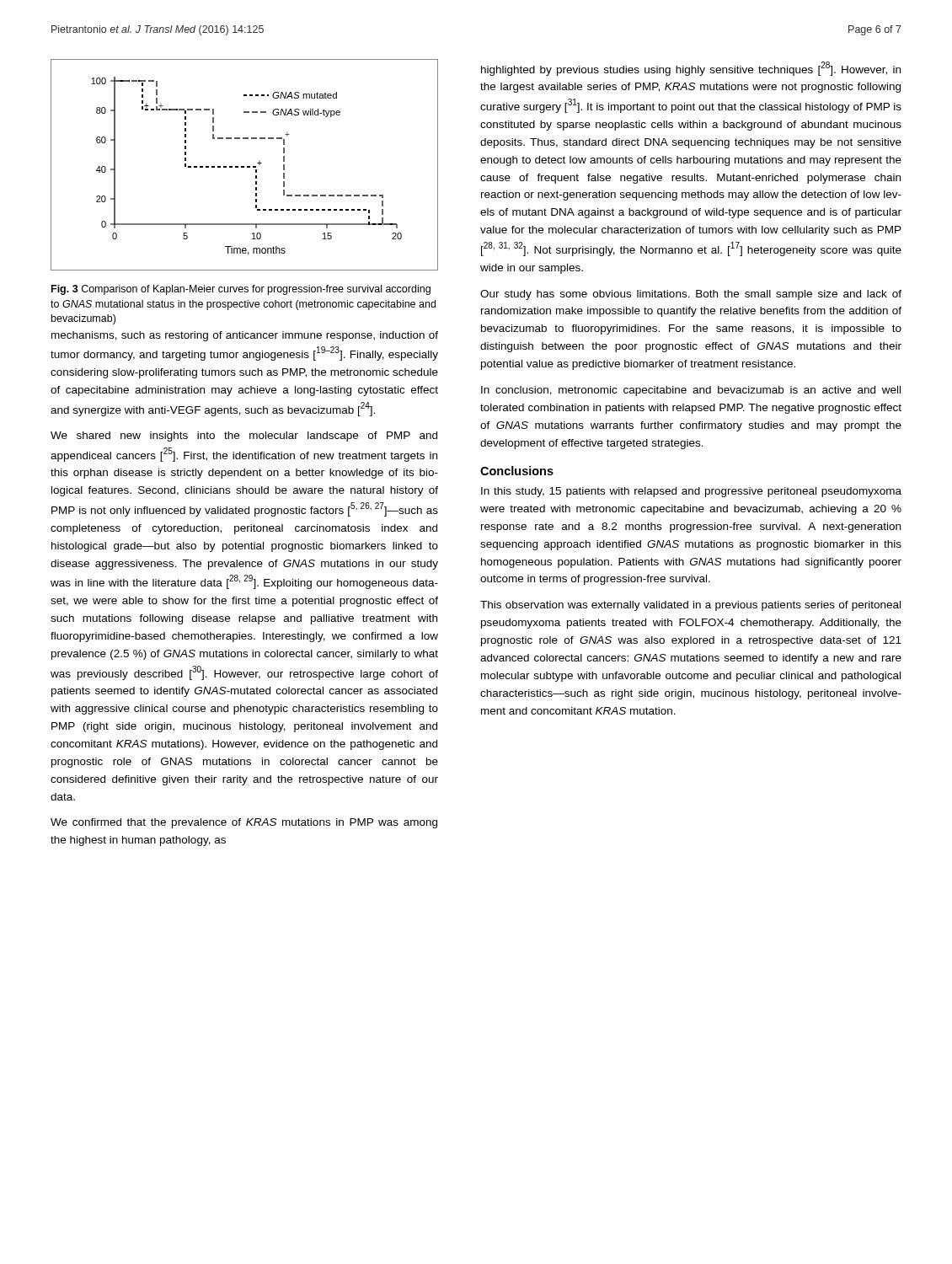Click a section header
The height and width of the screenshot is (1264, 952).
click(x=517, y=471)
